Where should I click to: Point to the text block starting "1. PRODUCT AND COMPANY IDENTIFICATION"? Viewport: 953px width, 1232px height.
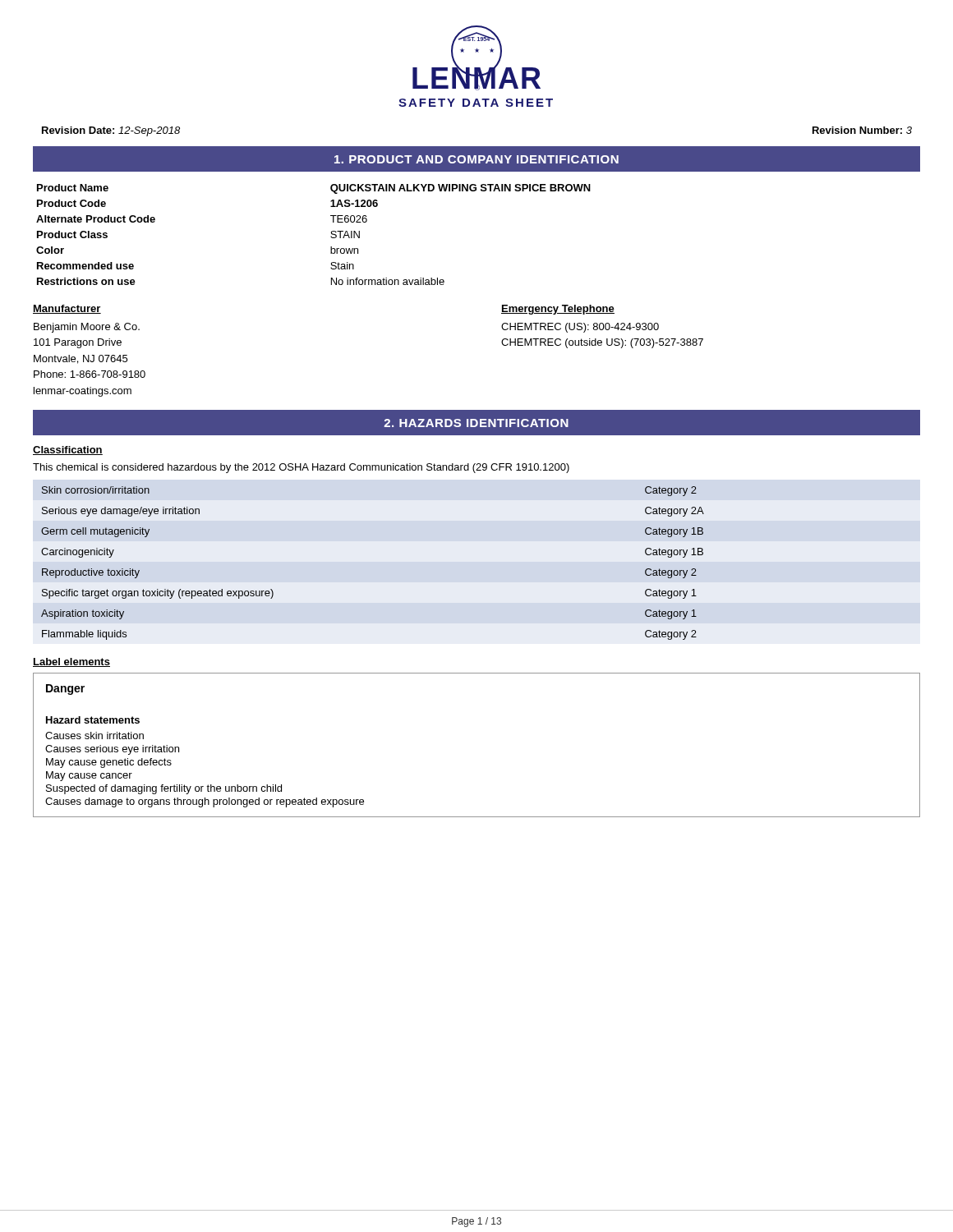[476, 159]
